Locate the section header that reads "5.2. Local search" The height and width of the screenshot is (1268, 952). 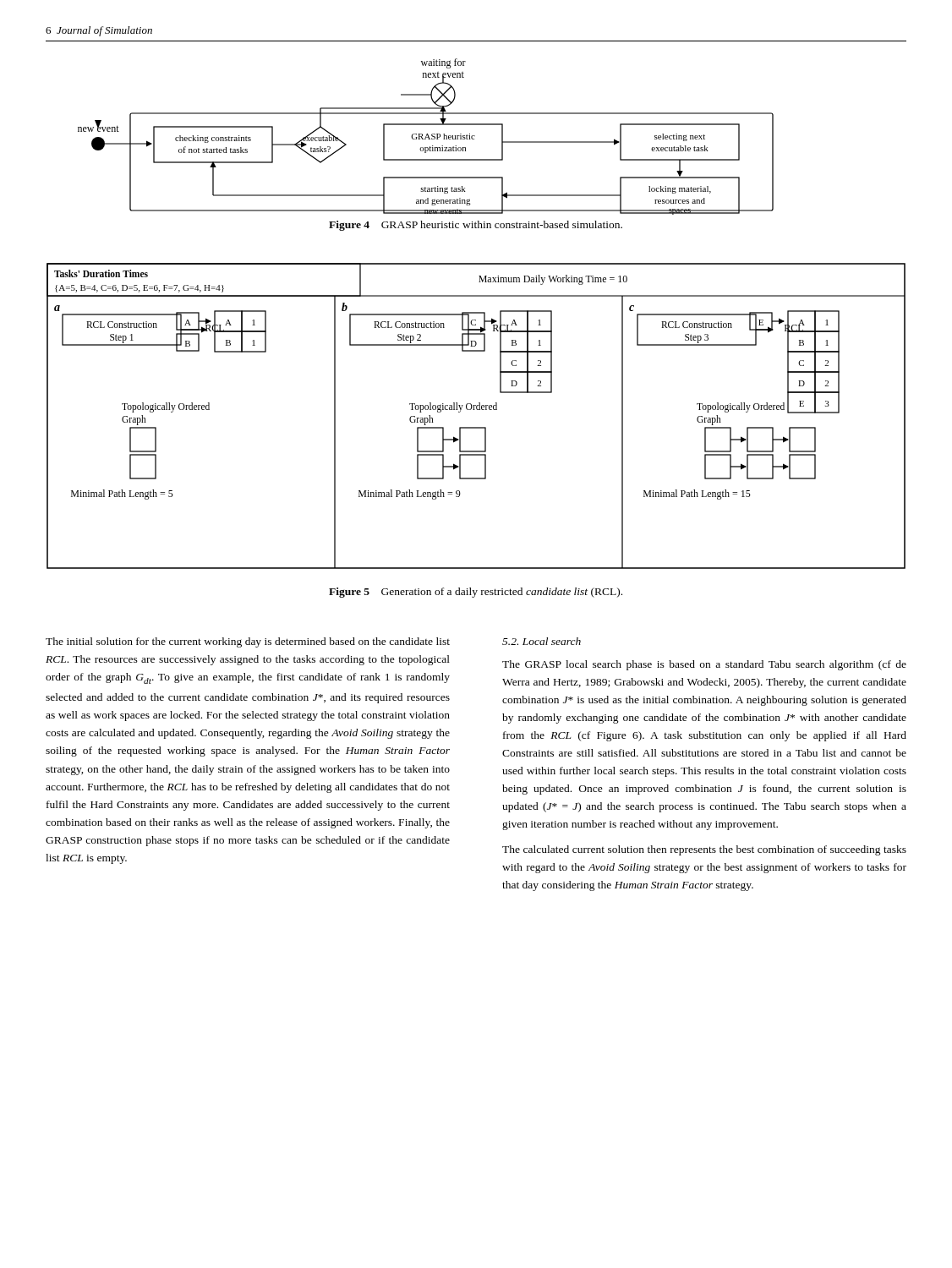[542, 641]
